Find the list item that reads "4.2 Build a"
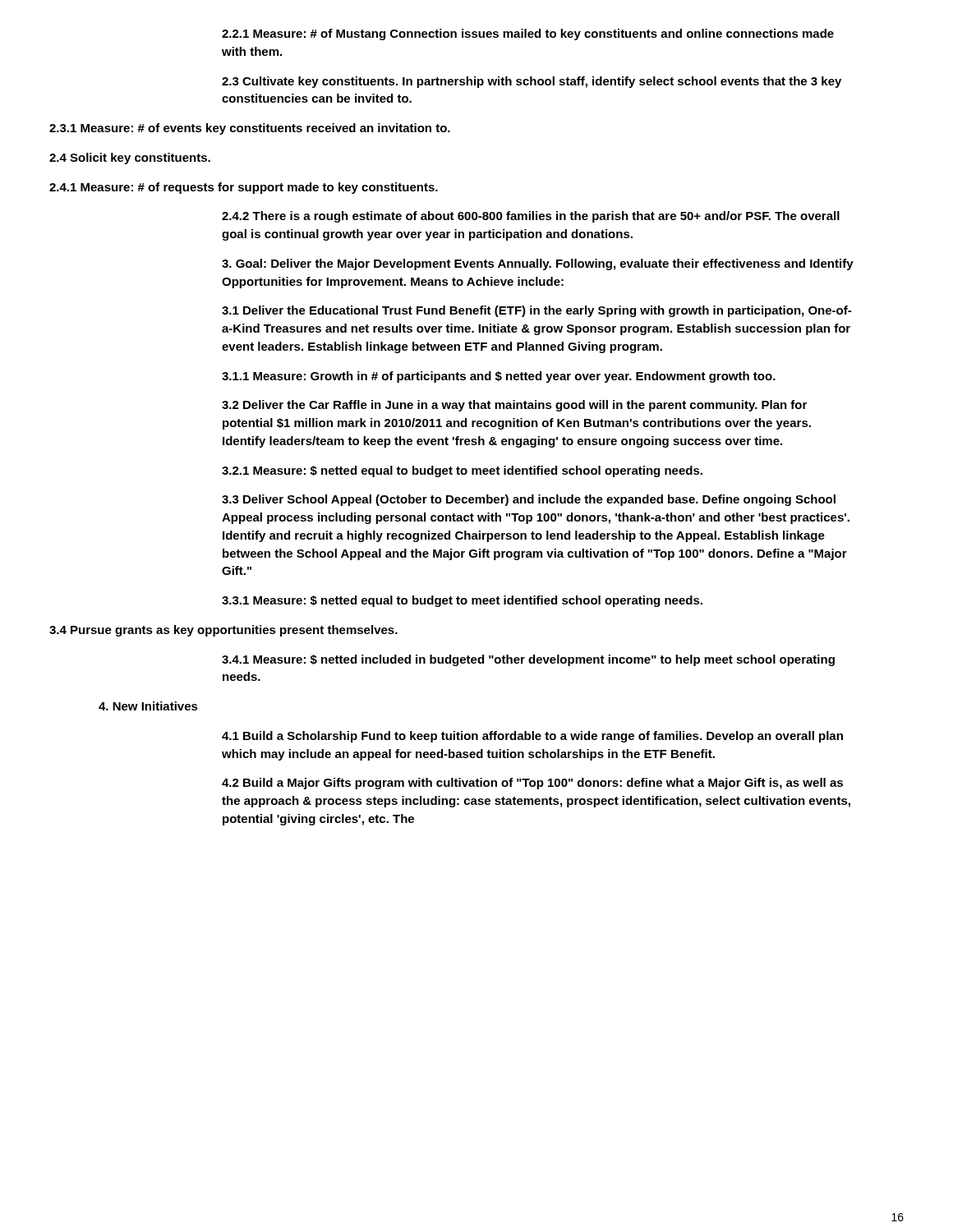This screenshot has height=1232, width=953. 536,800
